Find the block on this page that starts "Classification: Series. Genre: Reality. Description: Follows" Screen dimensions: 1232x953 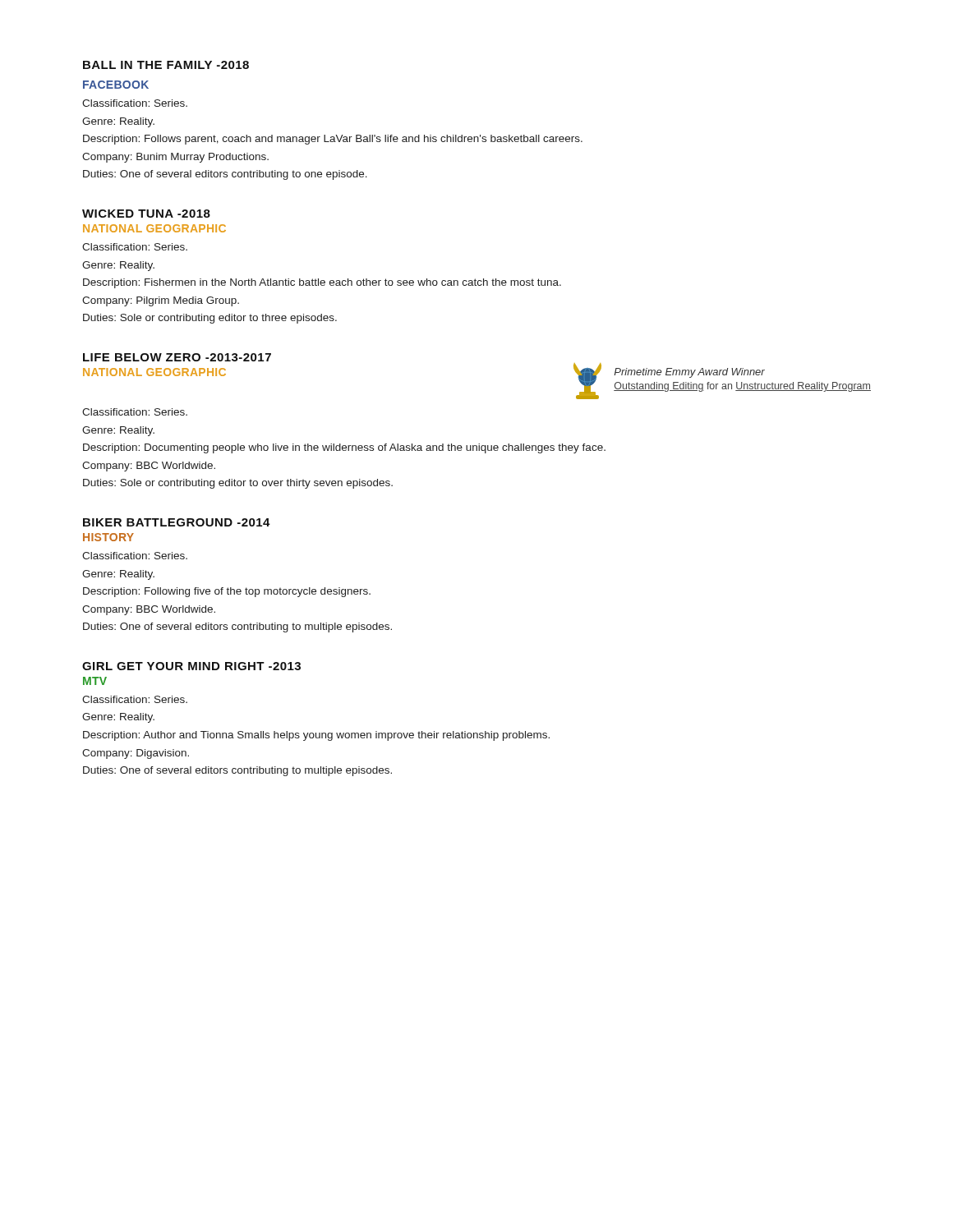tap(476, 139)
